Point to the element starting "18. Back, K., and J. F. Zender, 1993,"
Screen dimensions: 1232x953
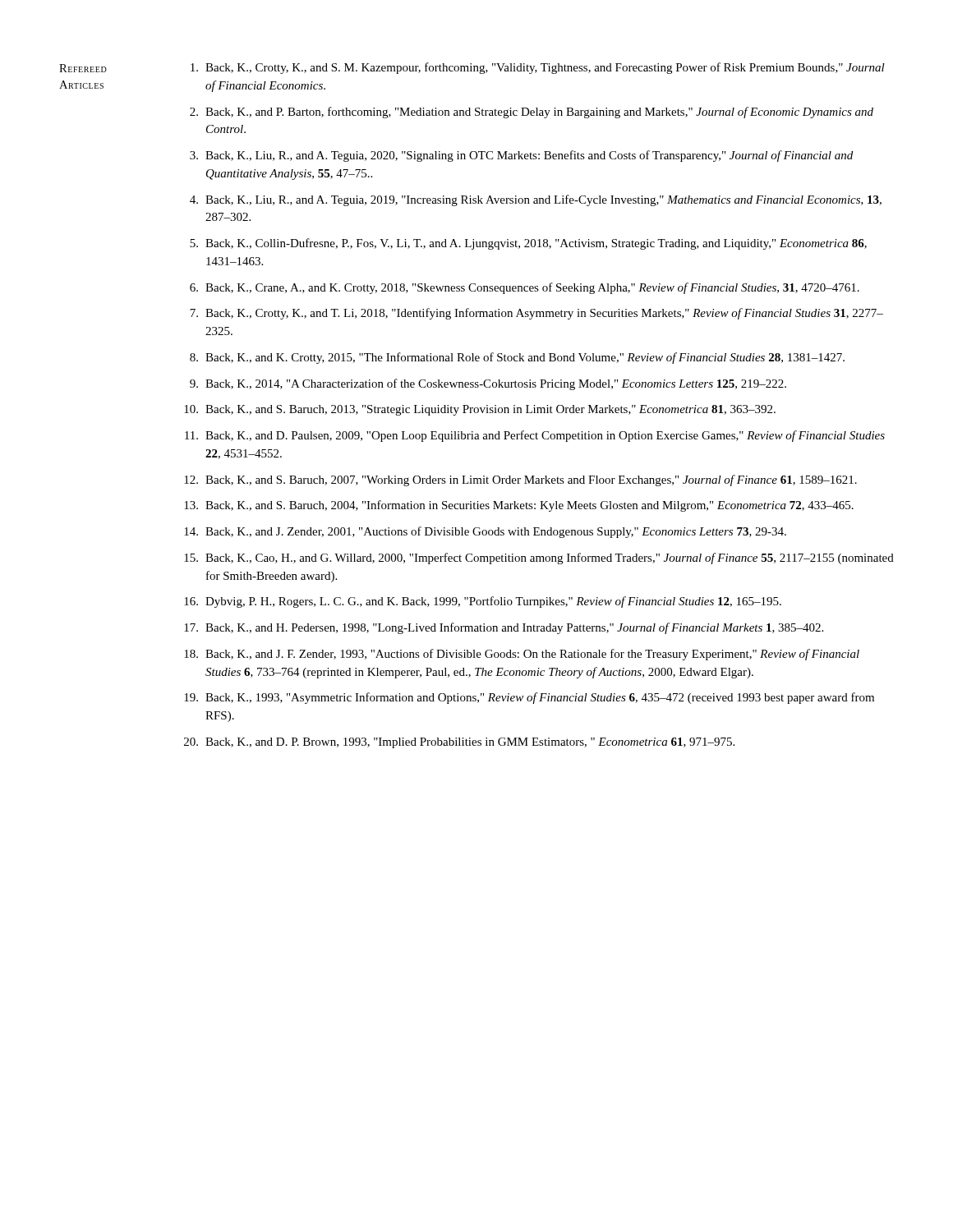pyautogui.click(x=534, y=663)
